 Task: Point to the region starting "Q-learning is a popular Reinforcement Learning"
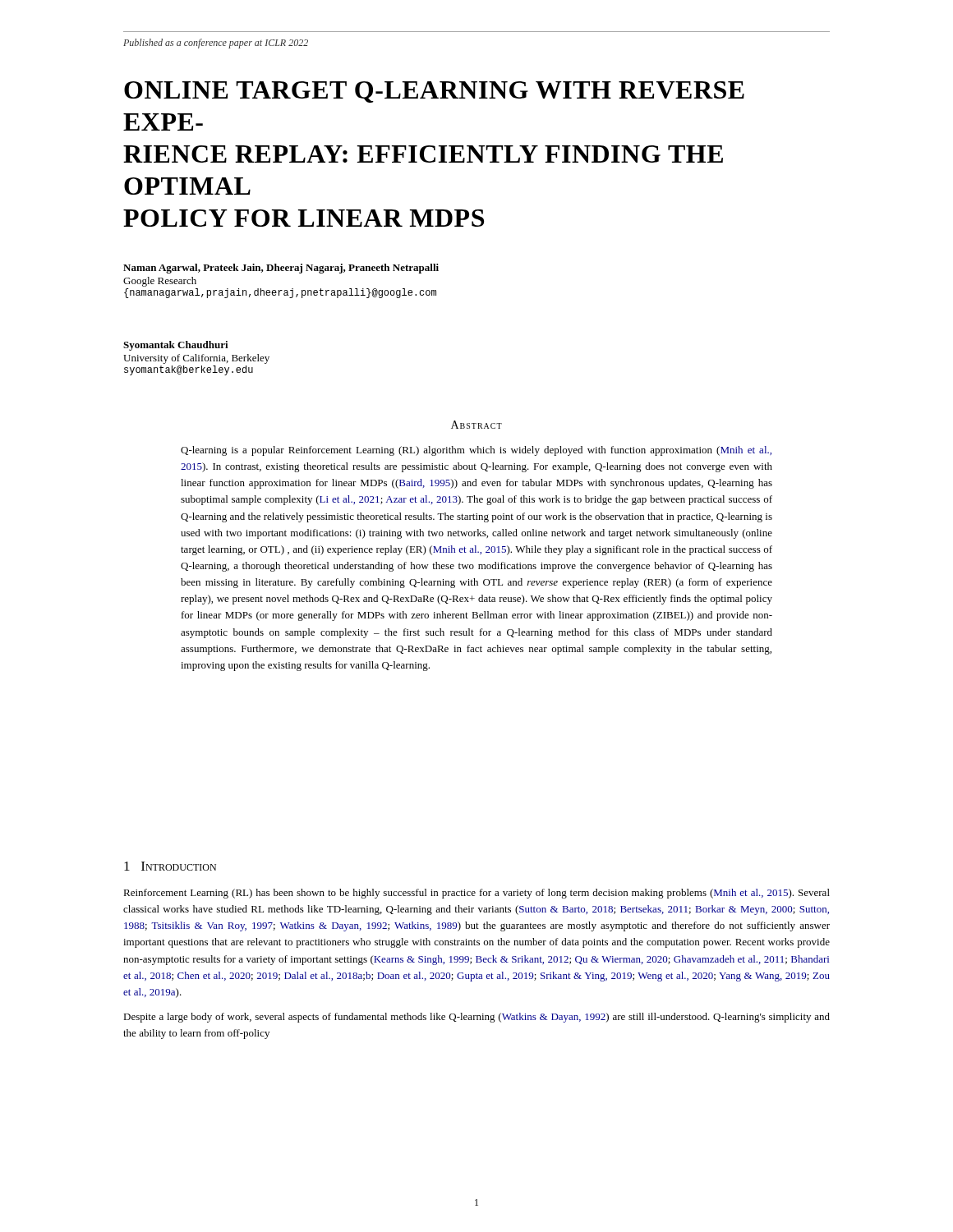pyautogui.click(x=476, y=558)
